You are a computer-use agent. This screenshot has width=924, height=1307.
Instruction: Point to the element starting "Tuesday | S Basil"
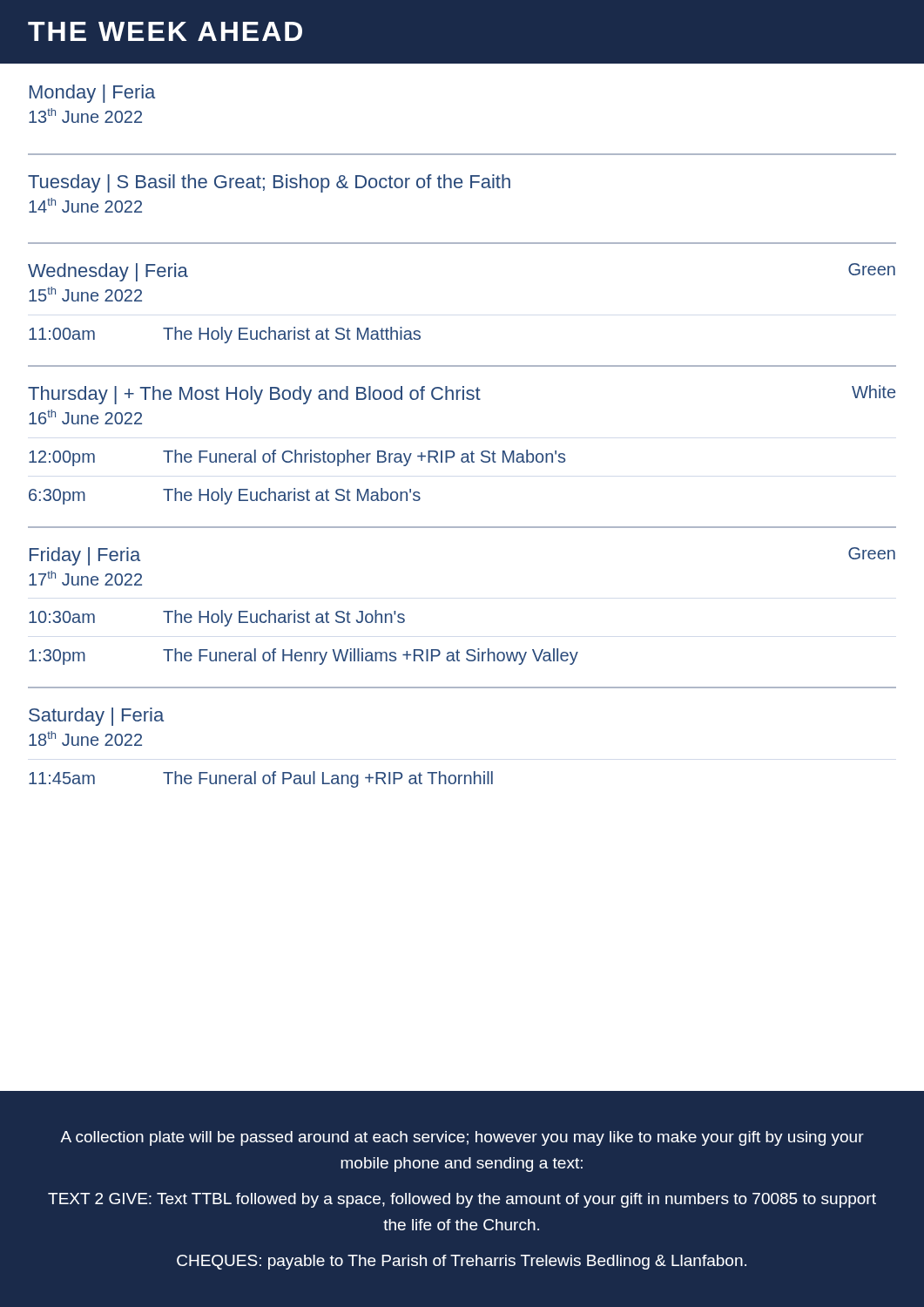tap(462, 193)
